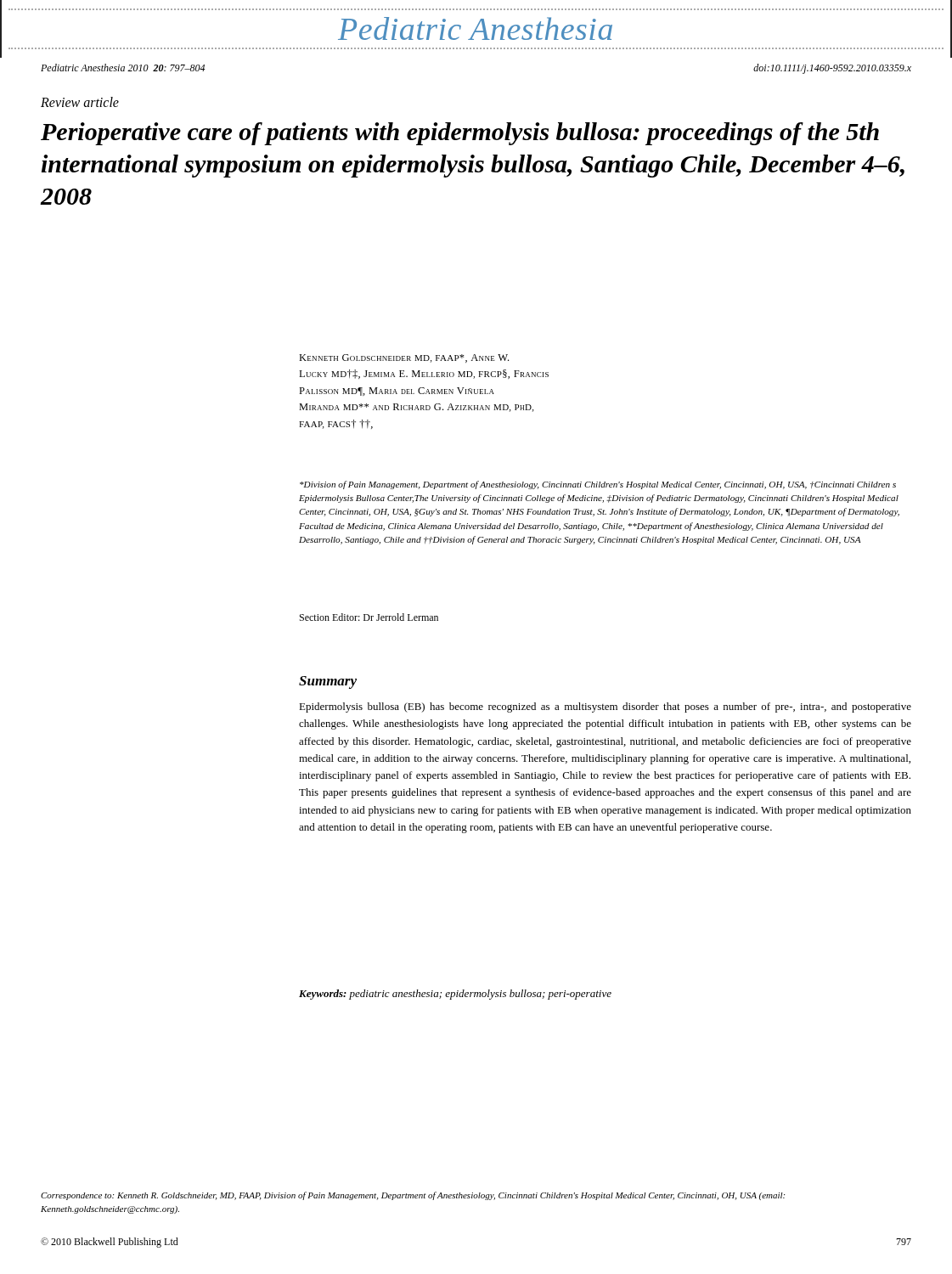Select the block starting "Review article"
The width and height of the screenshot is (952, 1274).
pos(80,102)
